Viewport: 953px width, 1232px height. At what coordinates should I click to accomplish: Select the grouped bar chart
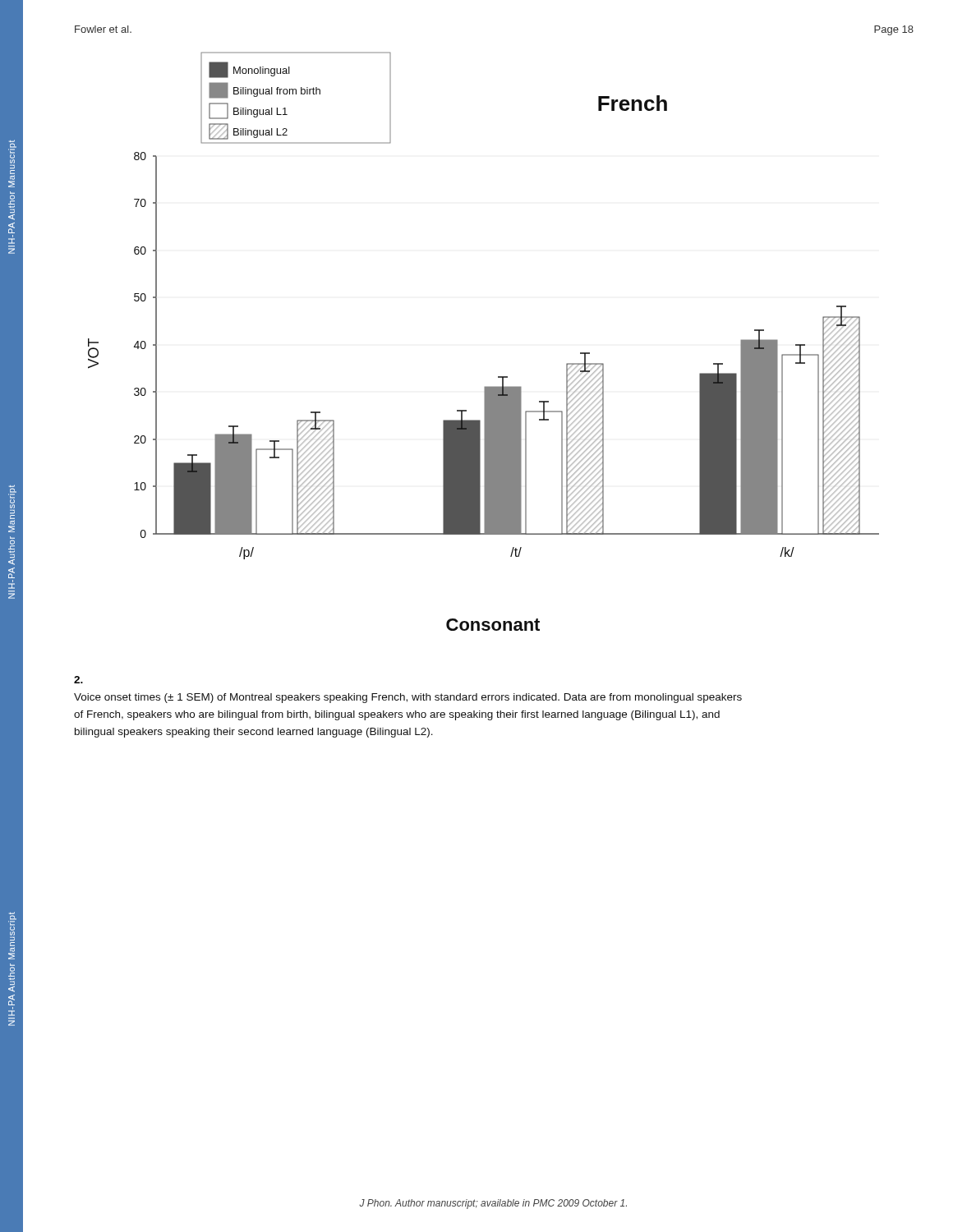[x=493, y=337]
